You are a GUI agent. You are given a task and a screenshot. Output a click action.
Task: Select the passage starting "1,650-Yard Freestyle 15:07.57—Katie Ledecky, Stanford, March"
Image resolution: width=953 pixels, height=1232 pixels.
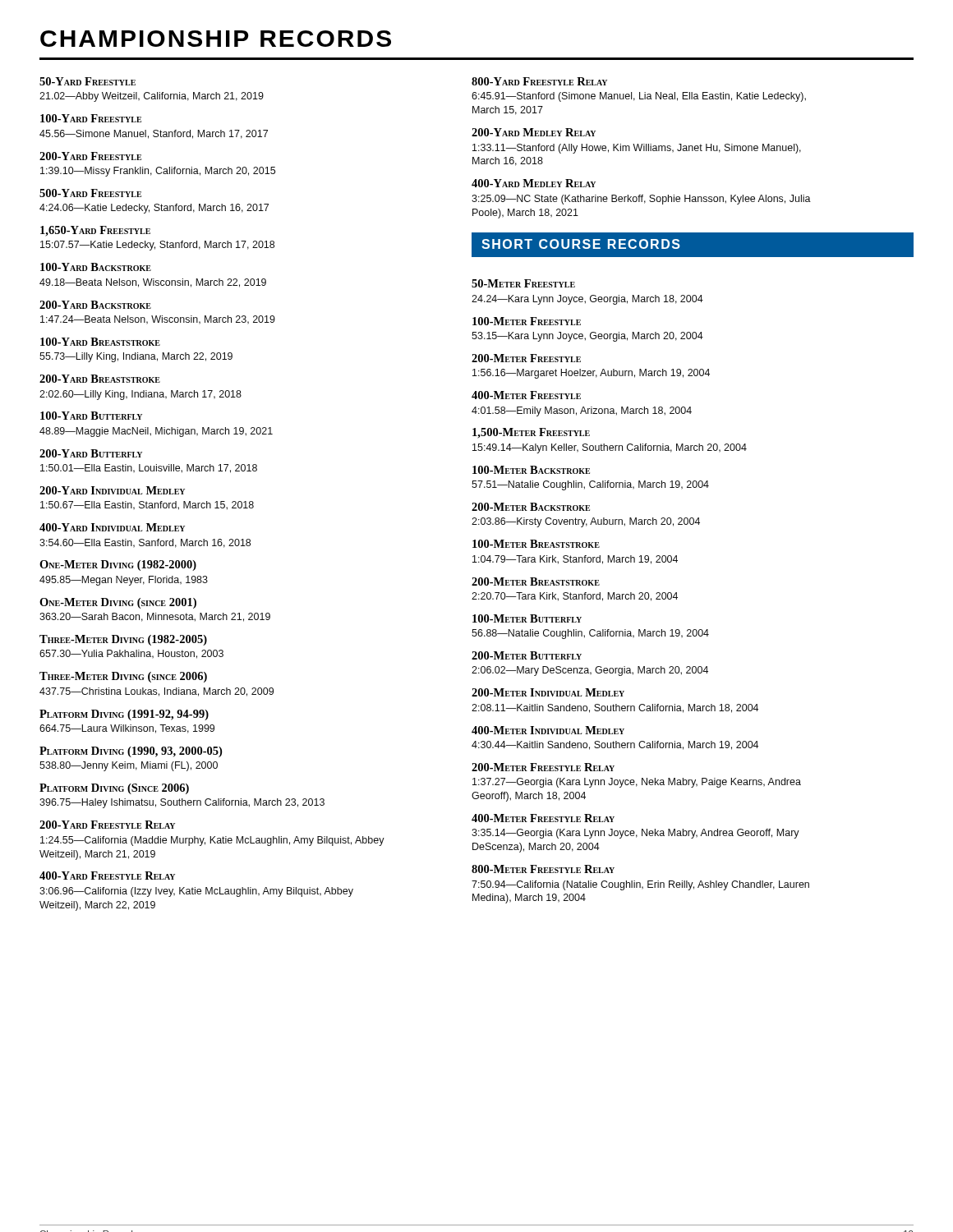coord(241,238)
